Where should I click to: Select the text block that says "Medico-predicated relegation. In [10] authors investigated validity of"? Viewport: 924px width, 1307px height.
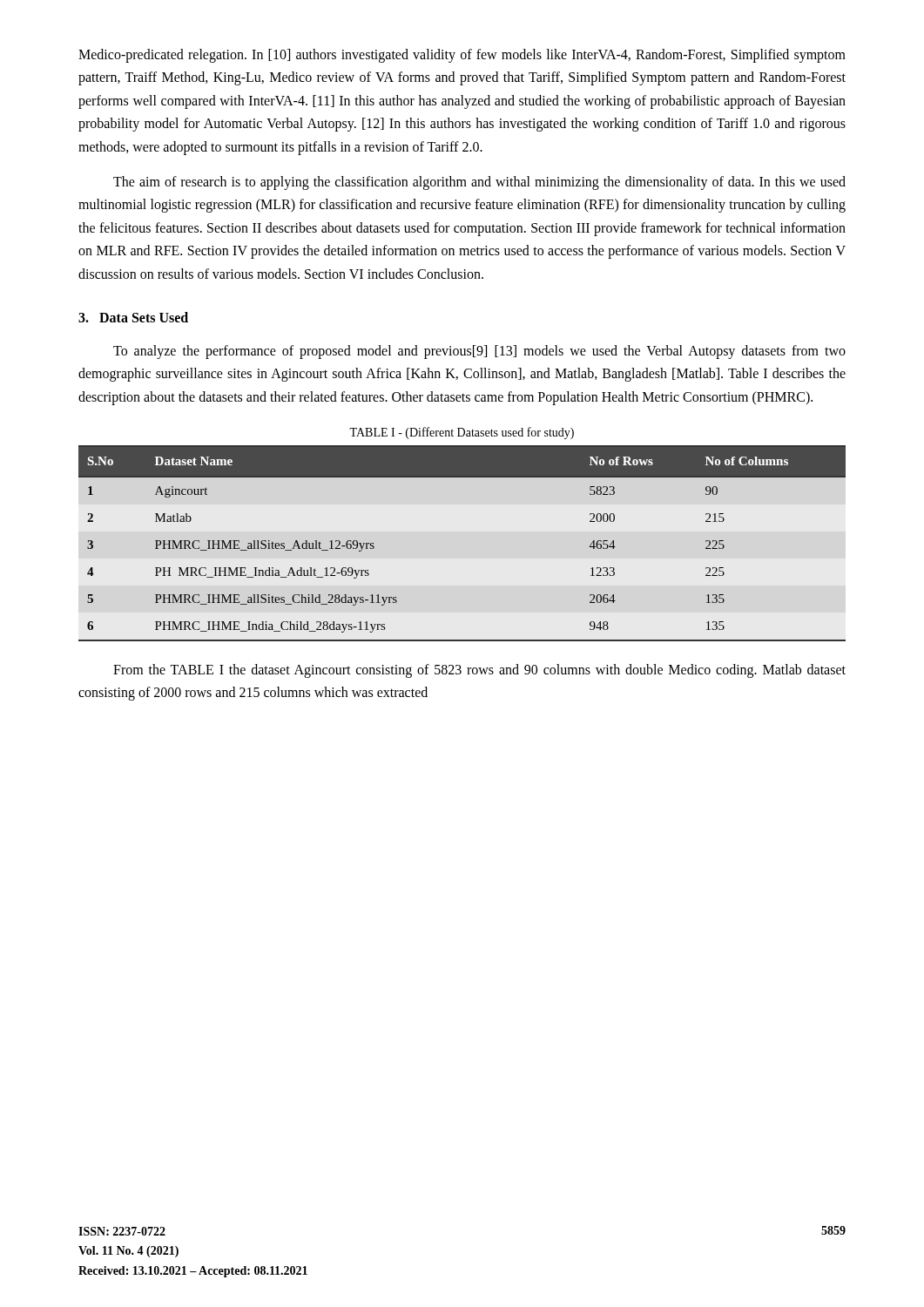[x=462, y=101]
